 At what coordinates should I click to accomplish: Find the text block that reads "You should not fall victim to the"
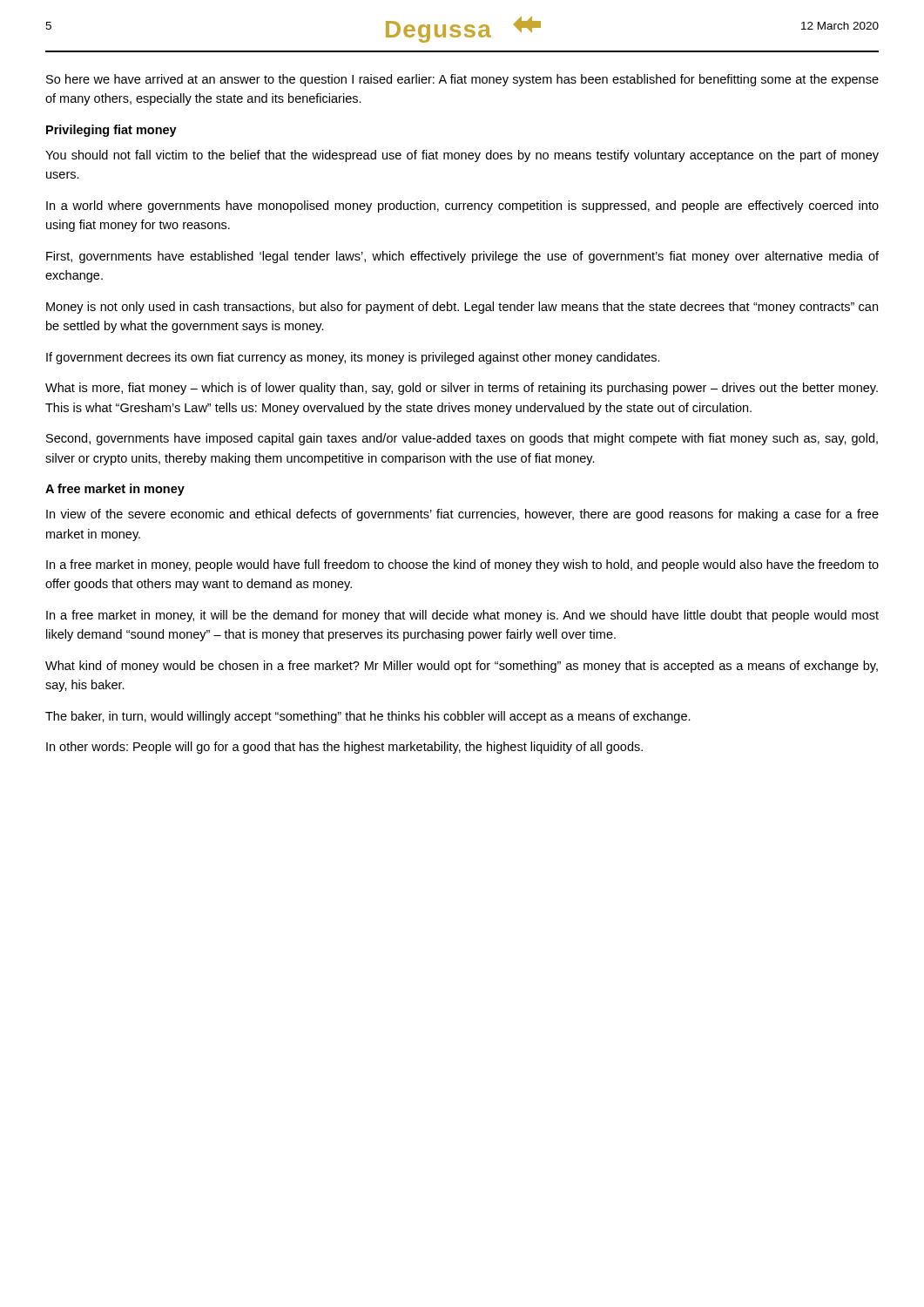[462, 165]
